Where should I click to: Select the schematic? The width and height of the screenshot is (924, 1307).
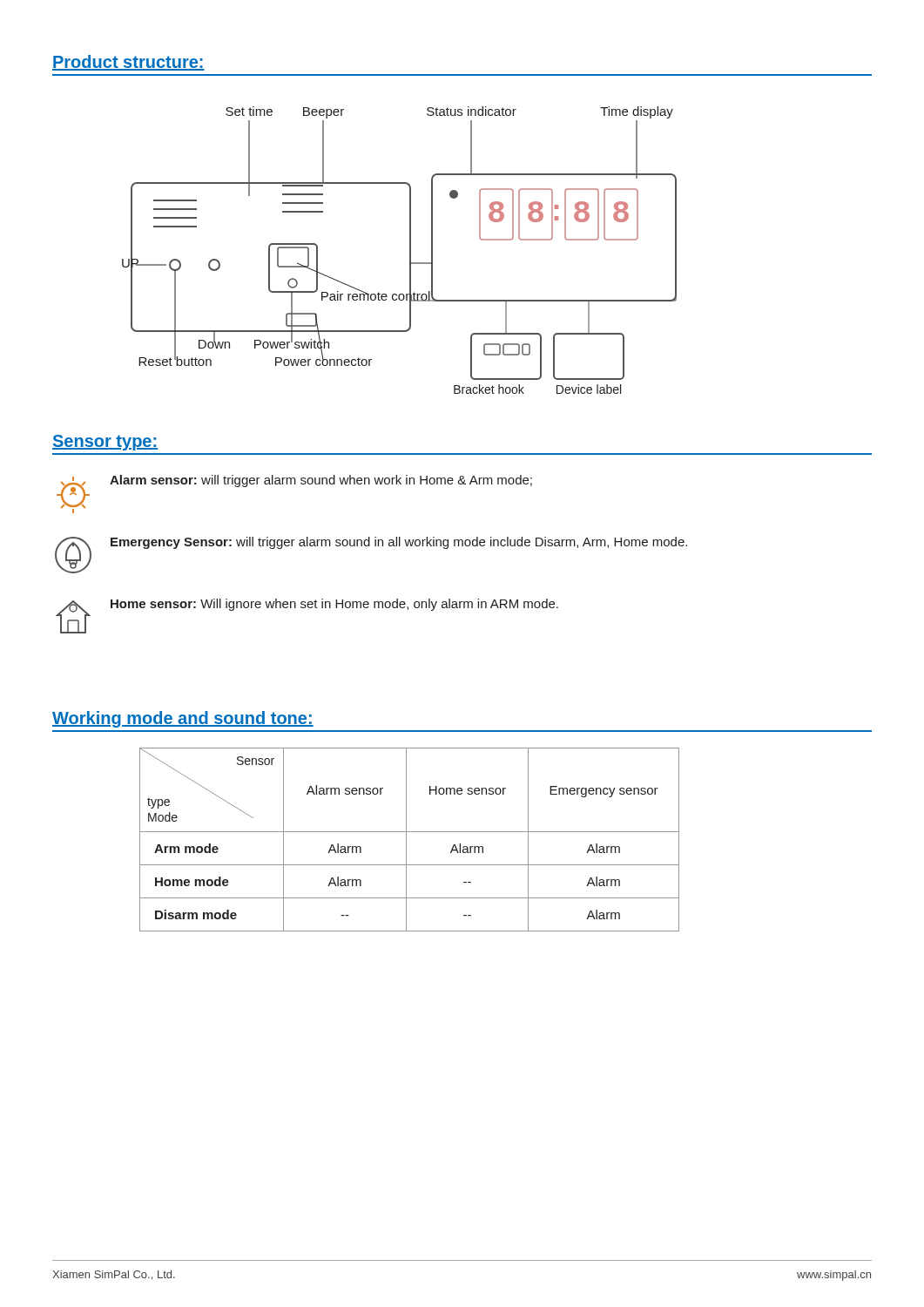tap(462, 248)
